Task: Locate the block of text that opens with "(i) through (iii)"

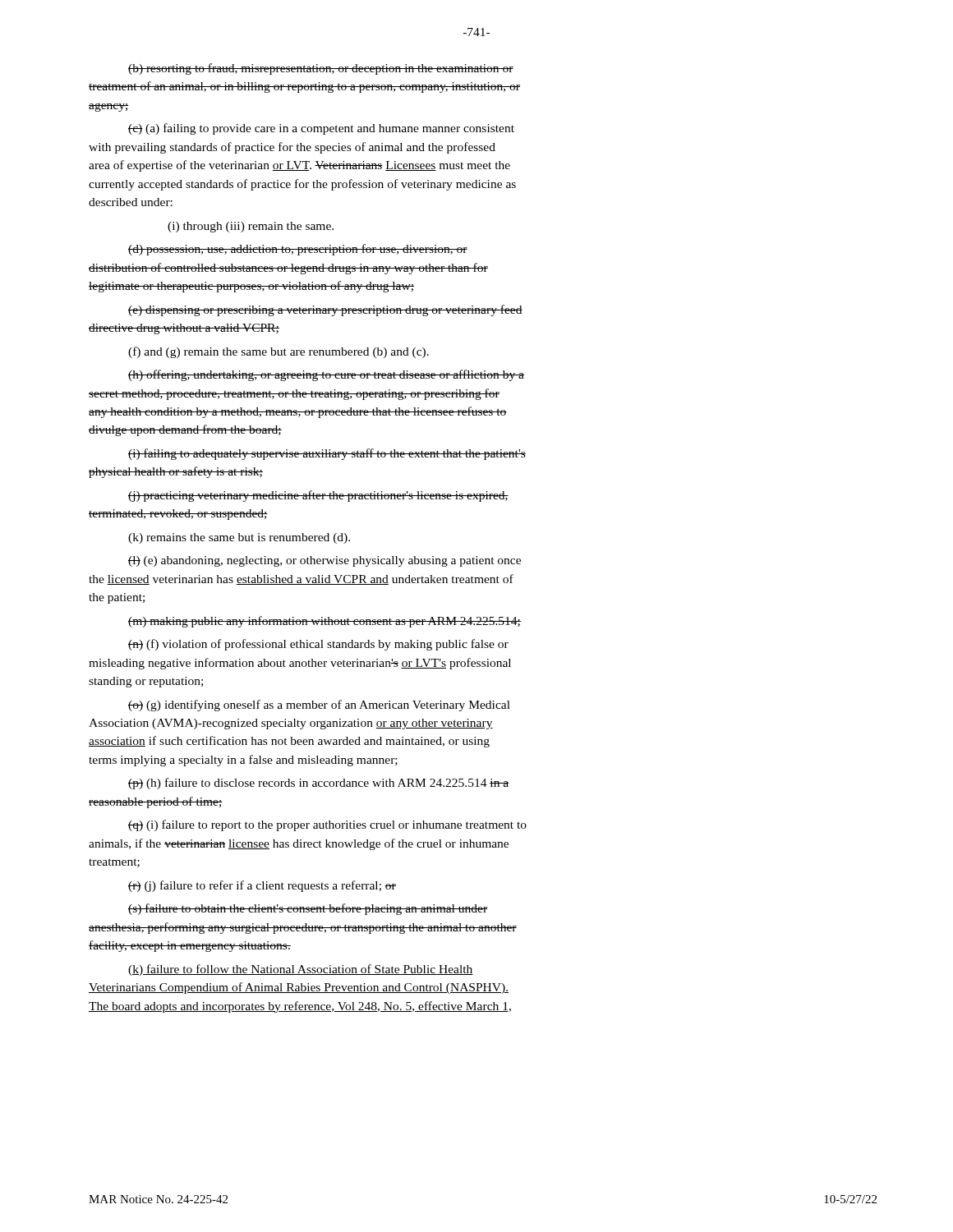Action: pyautogui.click(x=251, y=226)
